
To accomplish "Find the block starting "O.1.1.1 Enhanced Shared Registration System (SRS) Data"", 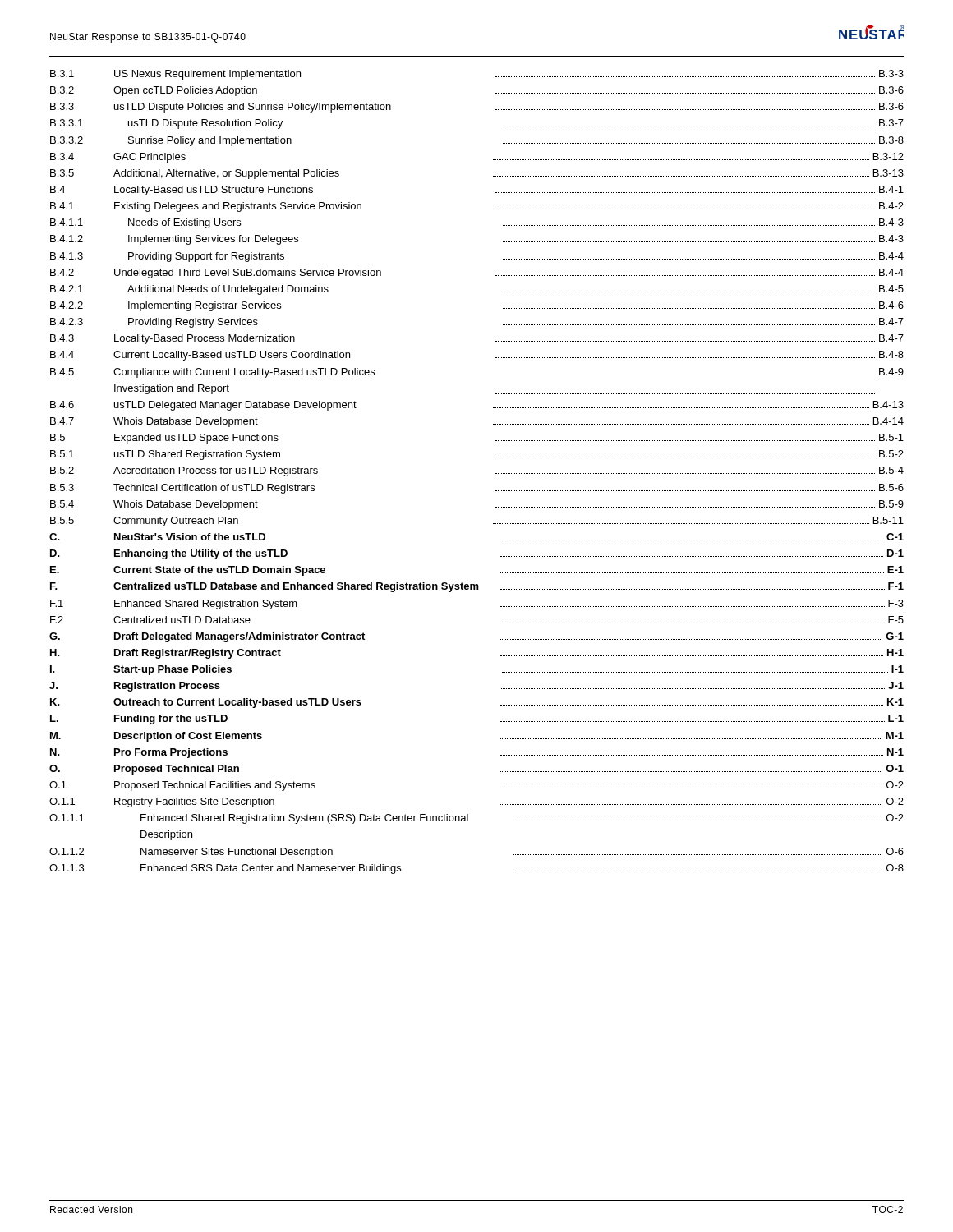I will (476, 827).
